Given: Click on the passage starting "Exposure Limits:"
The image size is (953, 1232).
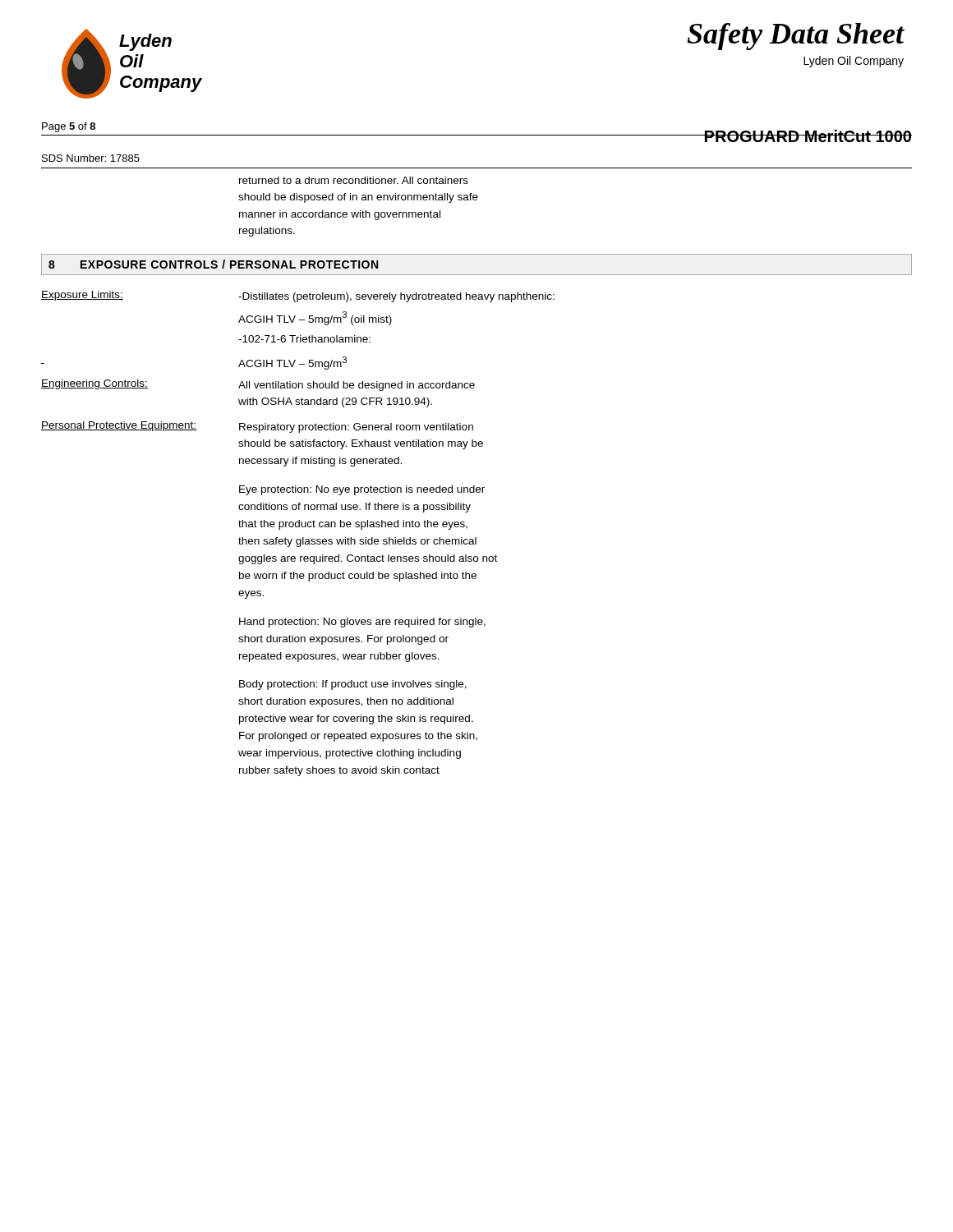Looking at the screenshot, I should point(82,294).
